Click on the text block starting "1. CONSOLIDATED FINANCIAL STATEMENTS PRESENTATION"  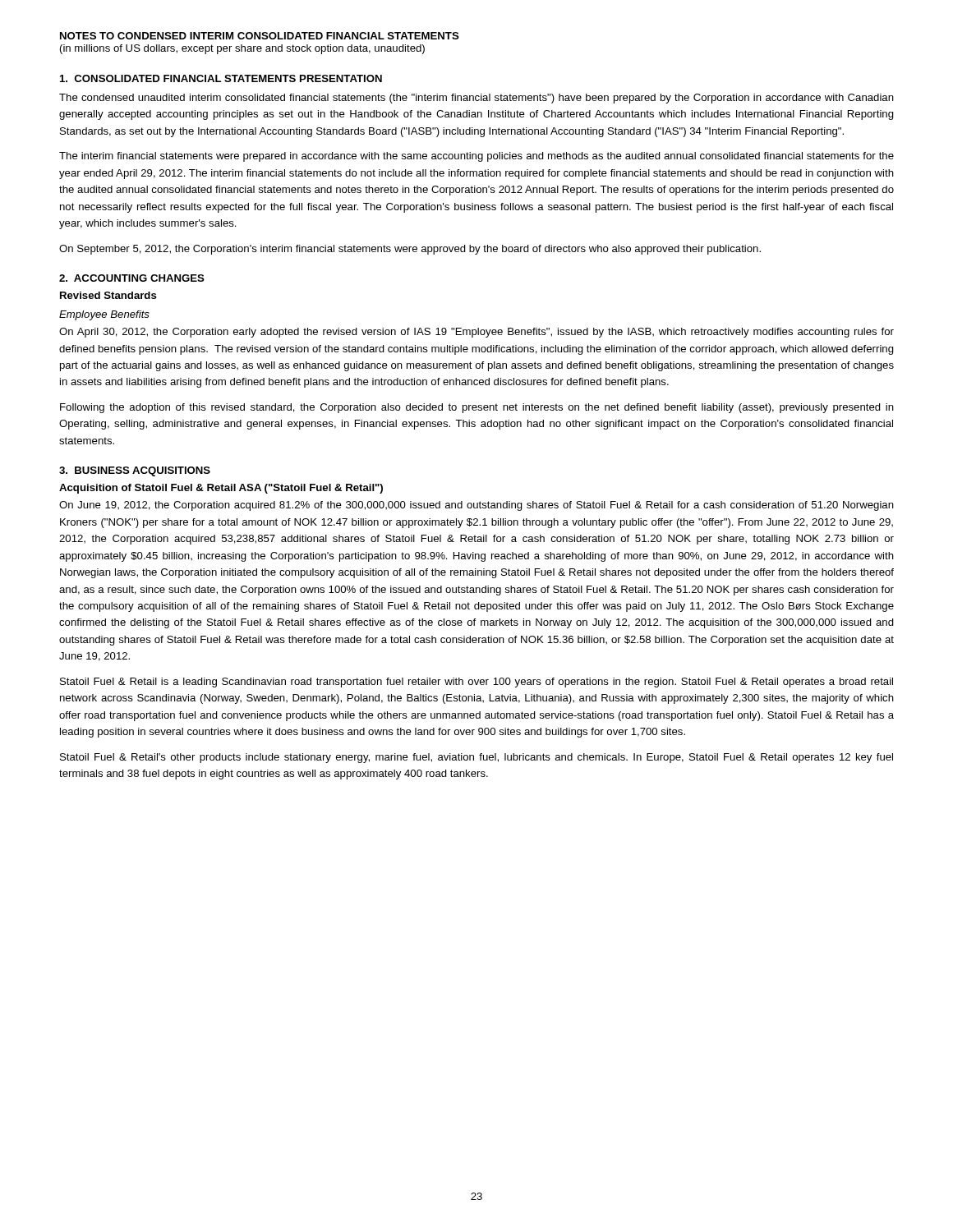click(x=221, y=78)
